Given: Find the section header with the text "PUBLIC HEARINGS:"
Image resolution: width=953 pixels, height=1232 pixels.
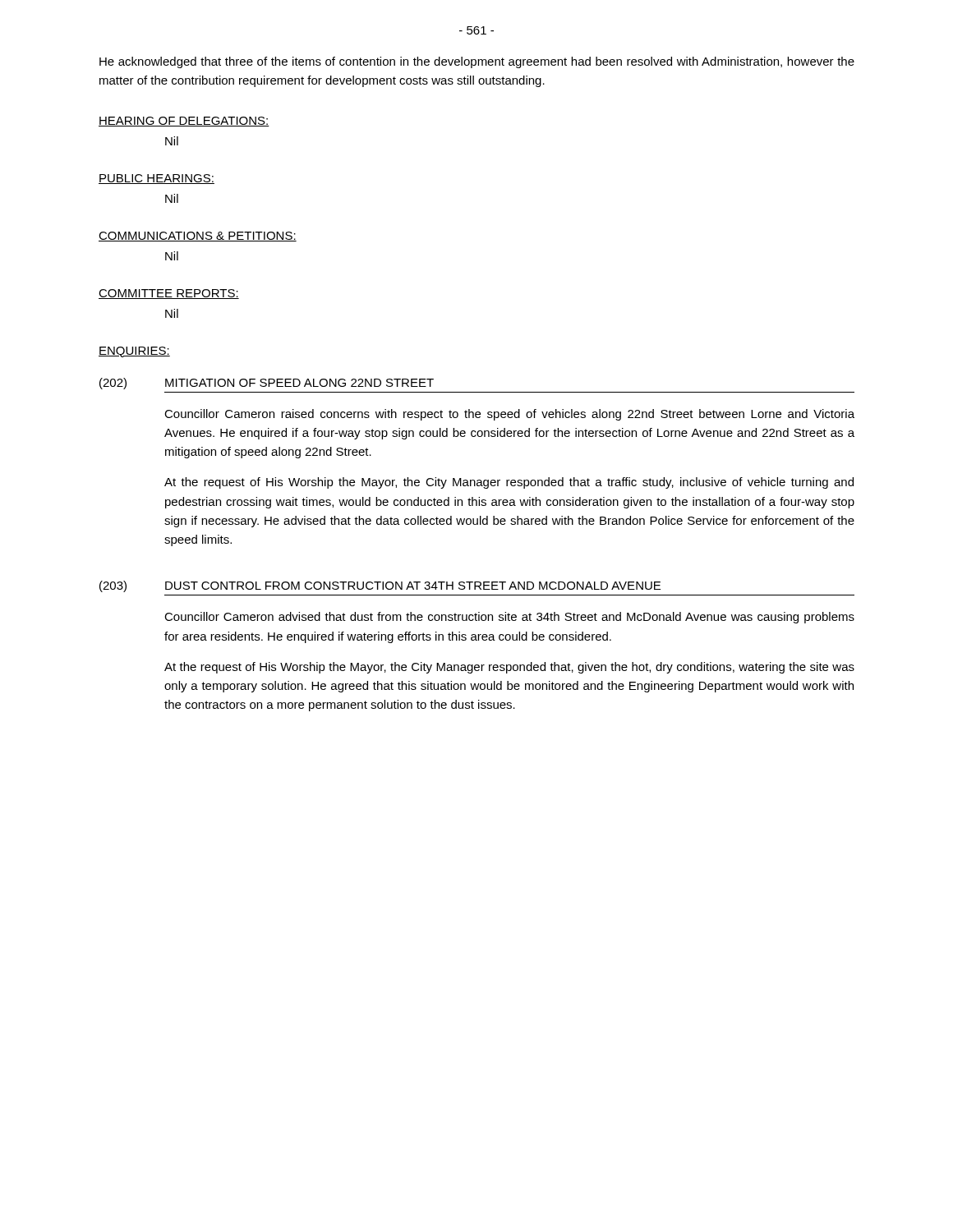Looking at the screenshot, I should pos(156,177).
